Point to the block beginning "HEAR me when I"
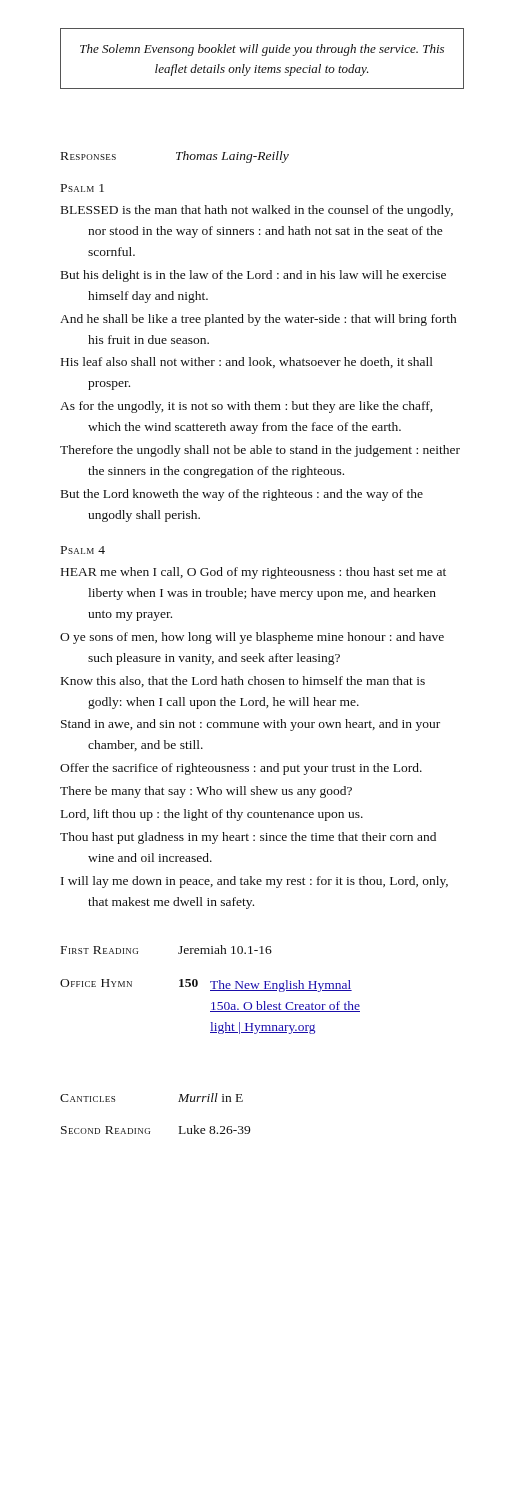531x1500 pixels. (x=260, y=737)
